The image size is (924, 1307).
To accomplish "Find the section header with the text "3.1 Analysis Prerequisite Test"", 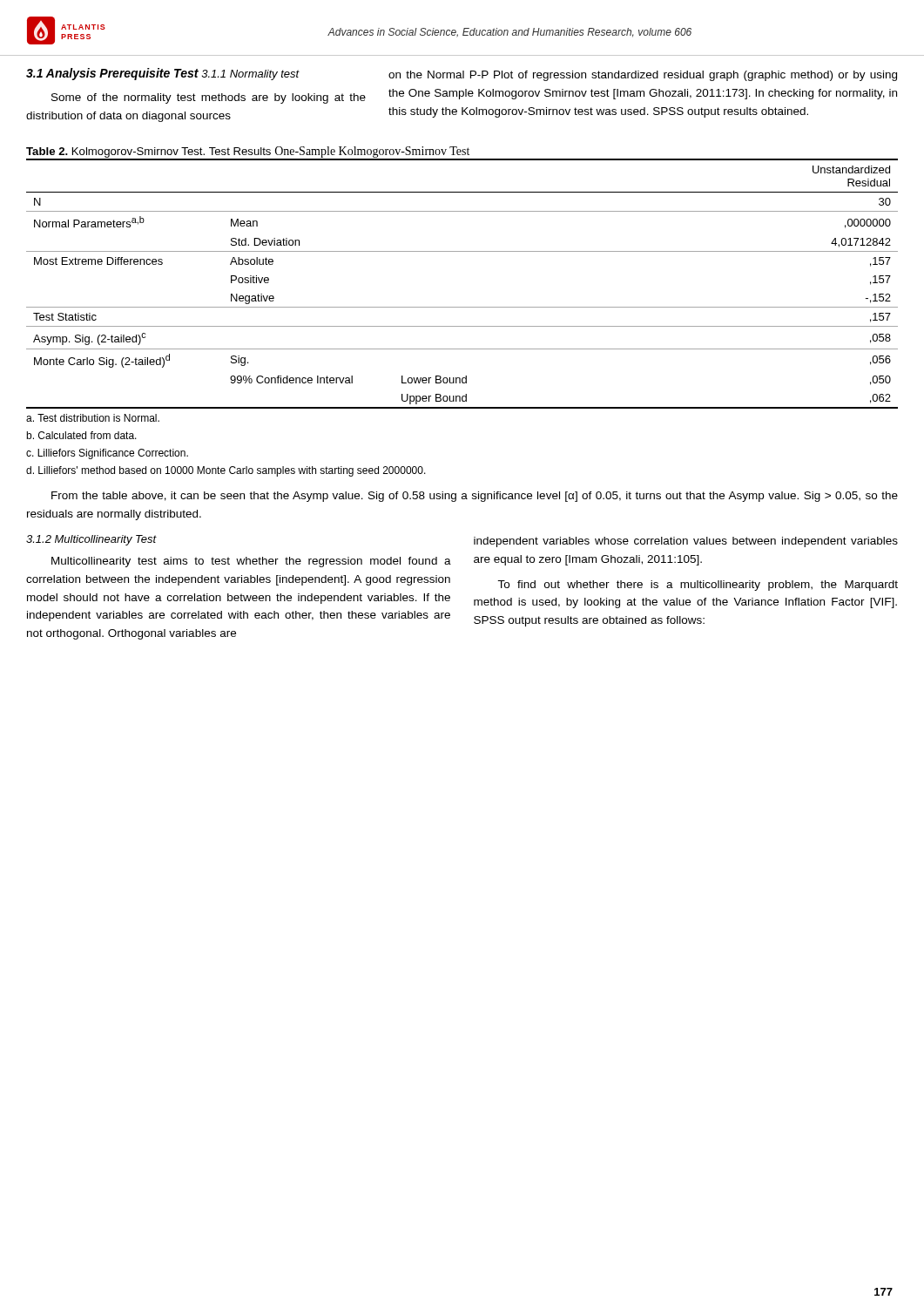I will point(112,73).
